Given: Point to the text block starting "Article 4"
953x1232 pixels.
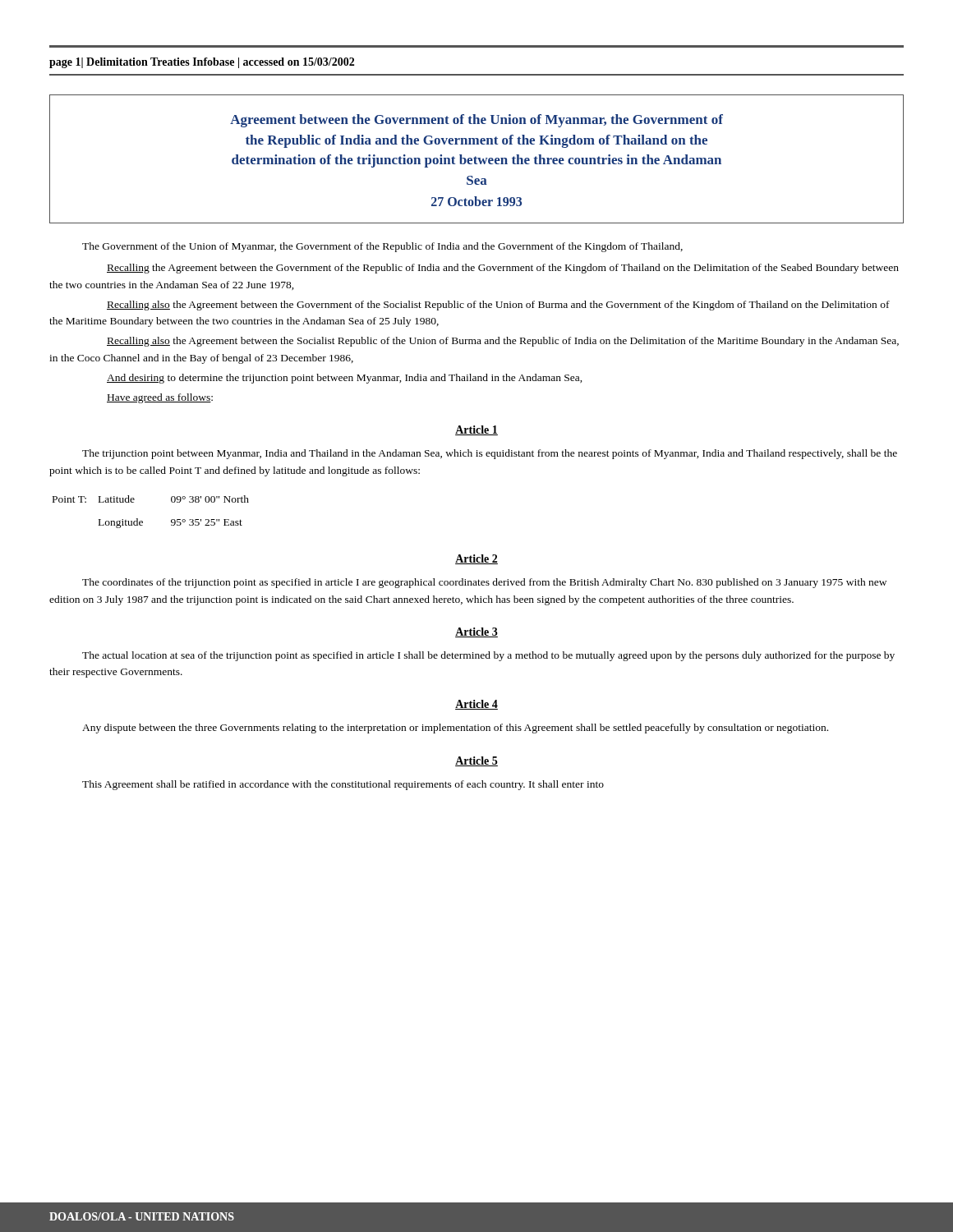Looking at the screenshot, I should [x=476, y=705].
